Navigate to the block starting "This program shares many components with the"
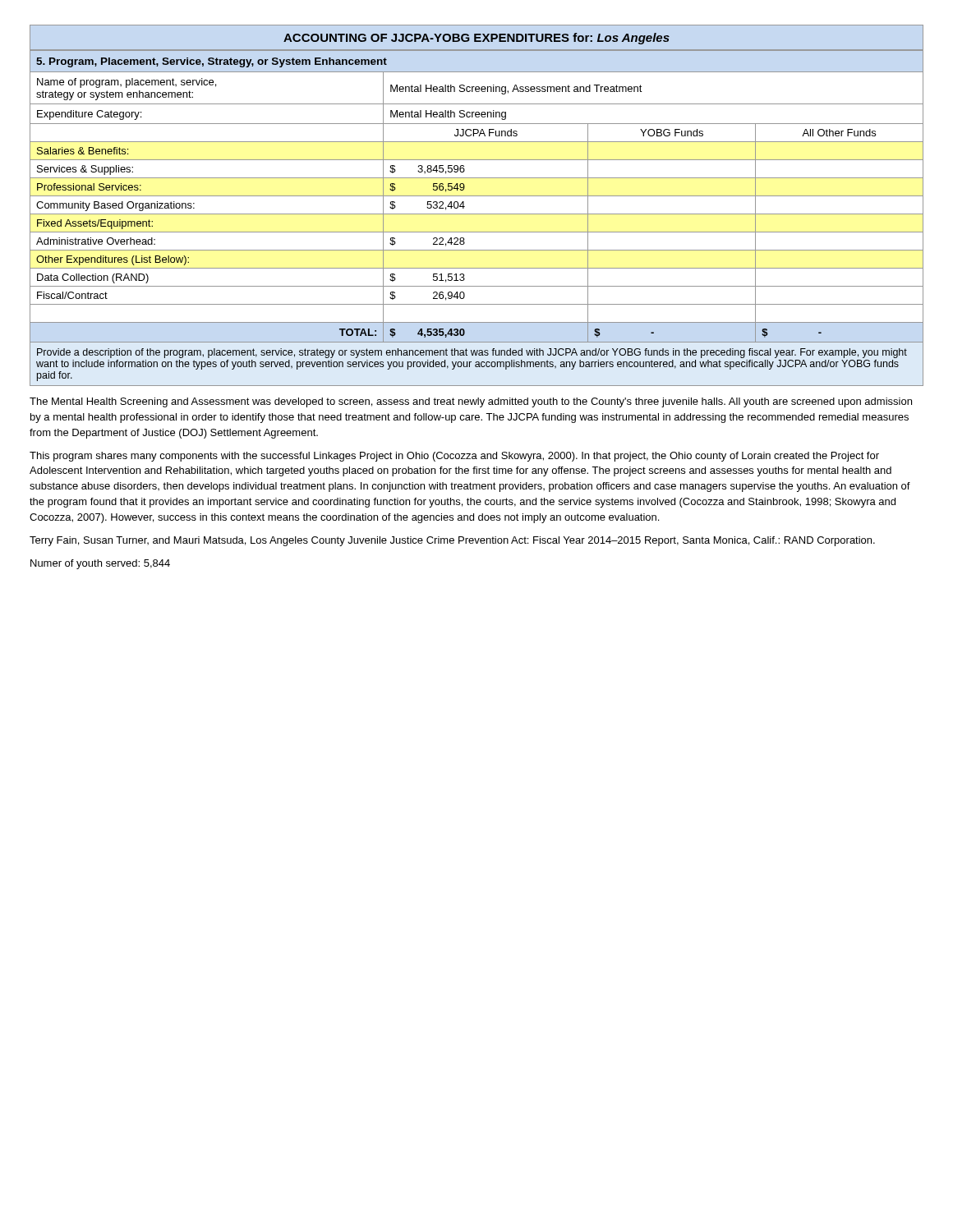This screenshot has width=953, height=1232. coord(470,486)
